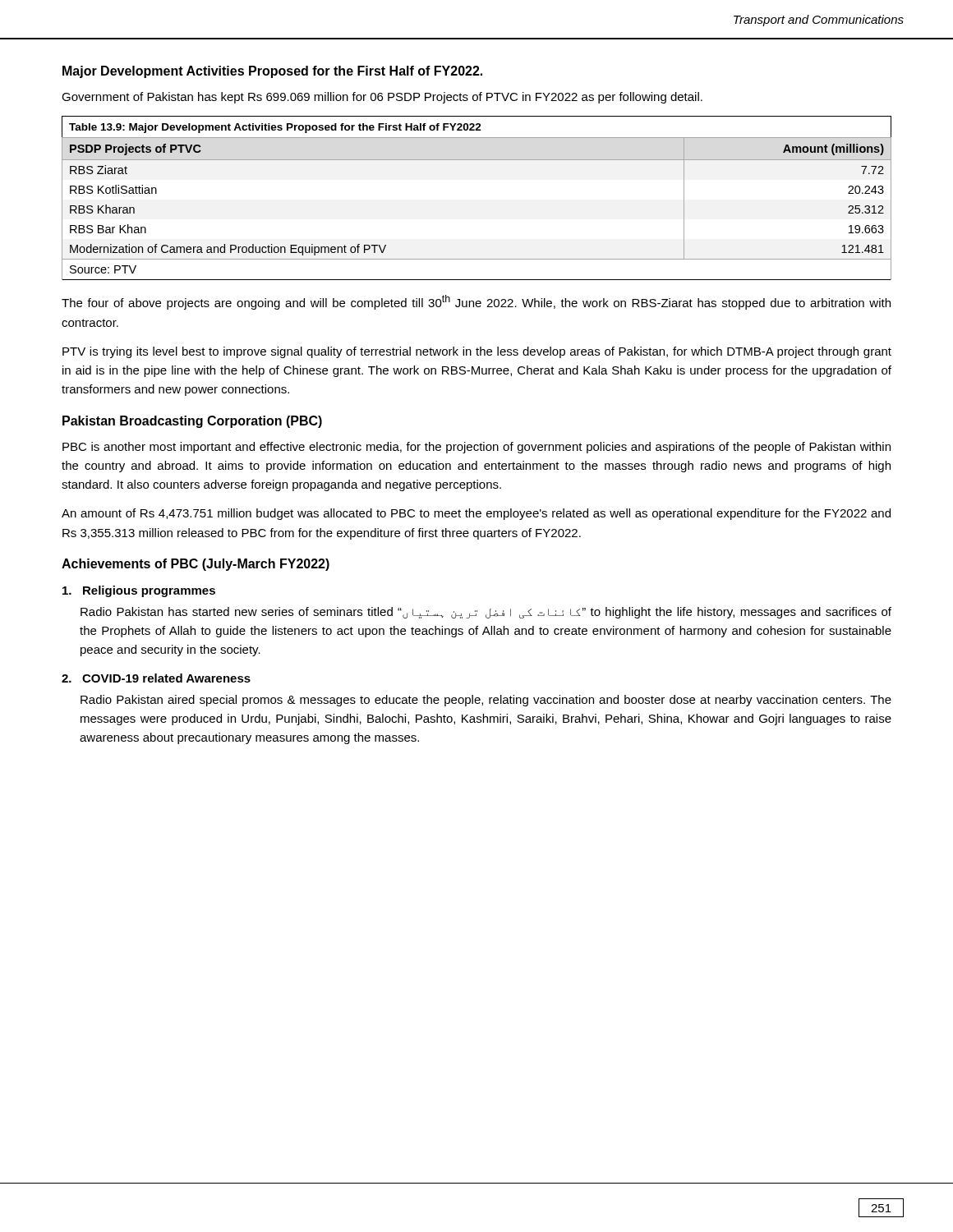Select the text block that reads "PTV is trying its level best"
The width and height of the screenshot is (953, 1232).
click(x=476, y=370)
